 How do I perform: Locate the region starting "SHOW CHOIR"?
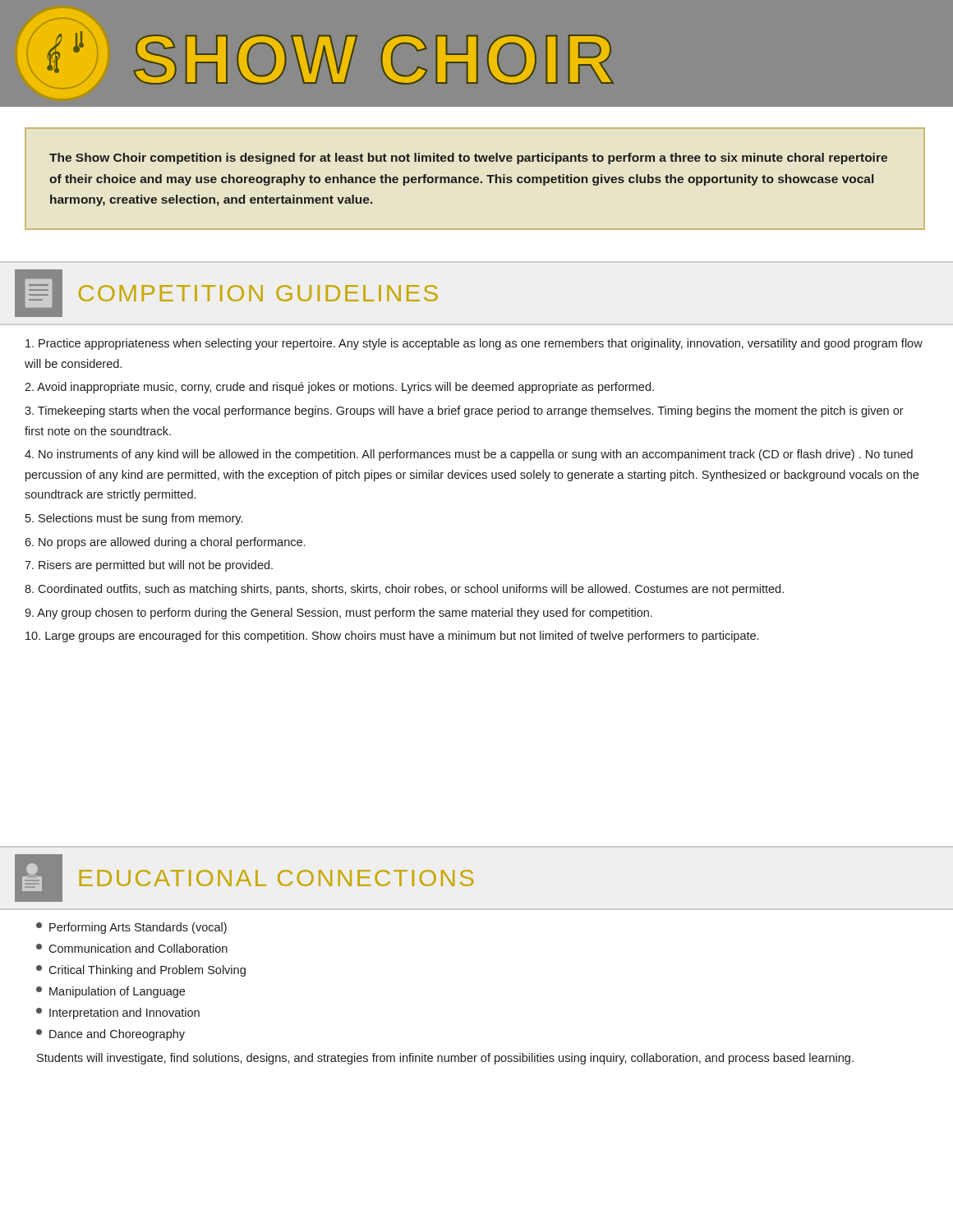379,53
